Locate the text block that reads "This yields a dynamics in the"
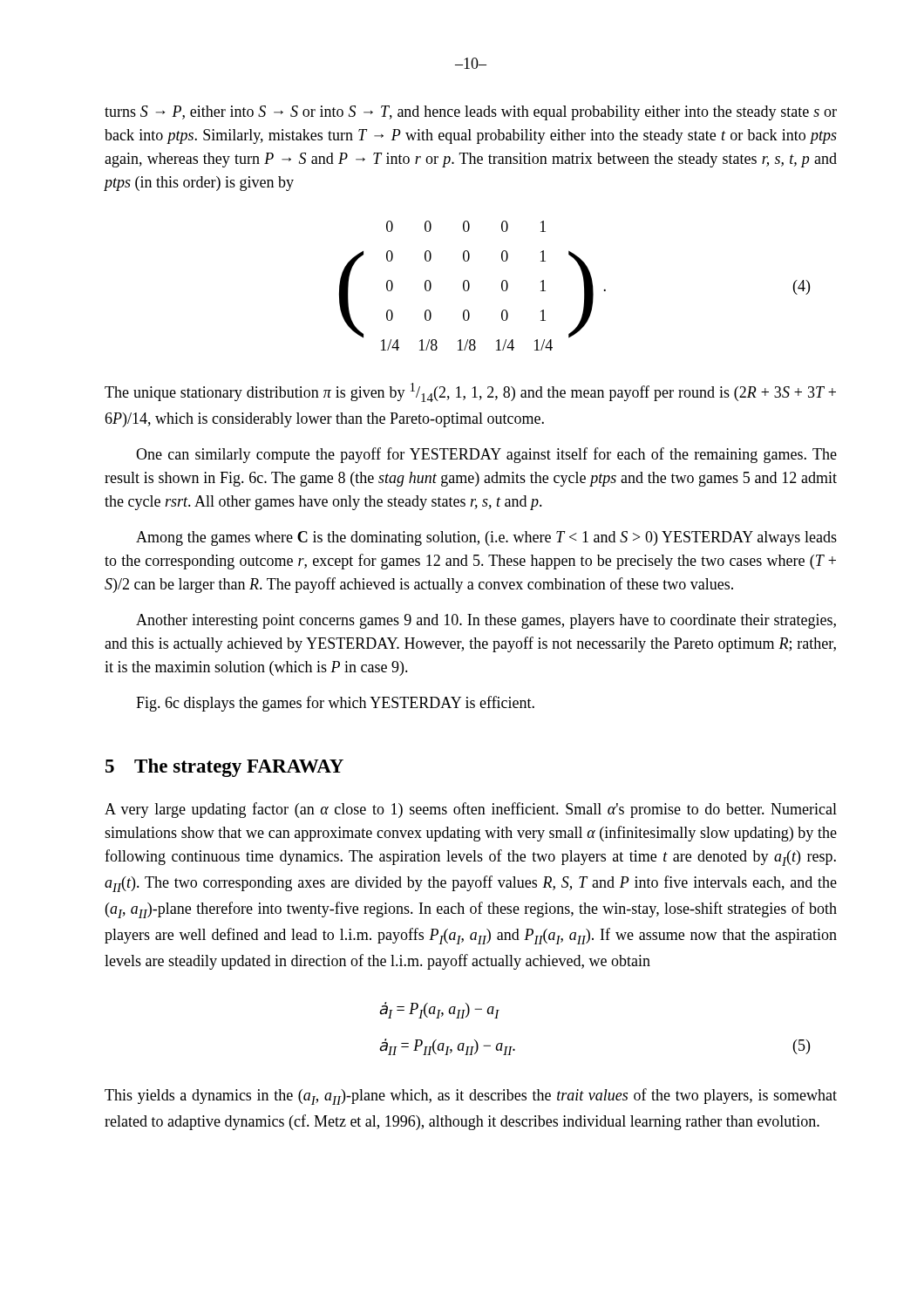Image resolution: width=924 pixels, height=1308 pixels. [x=471, y=1109]
